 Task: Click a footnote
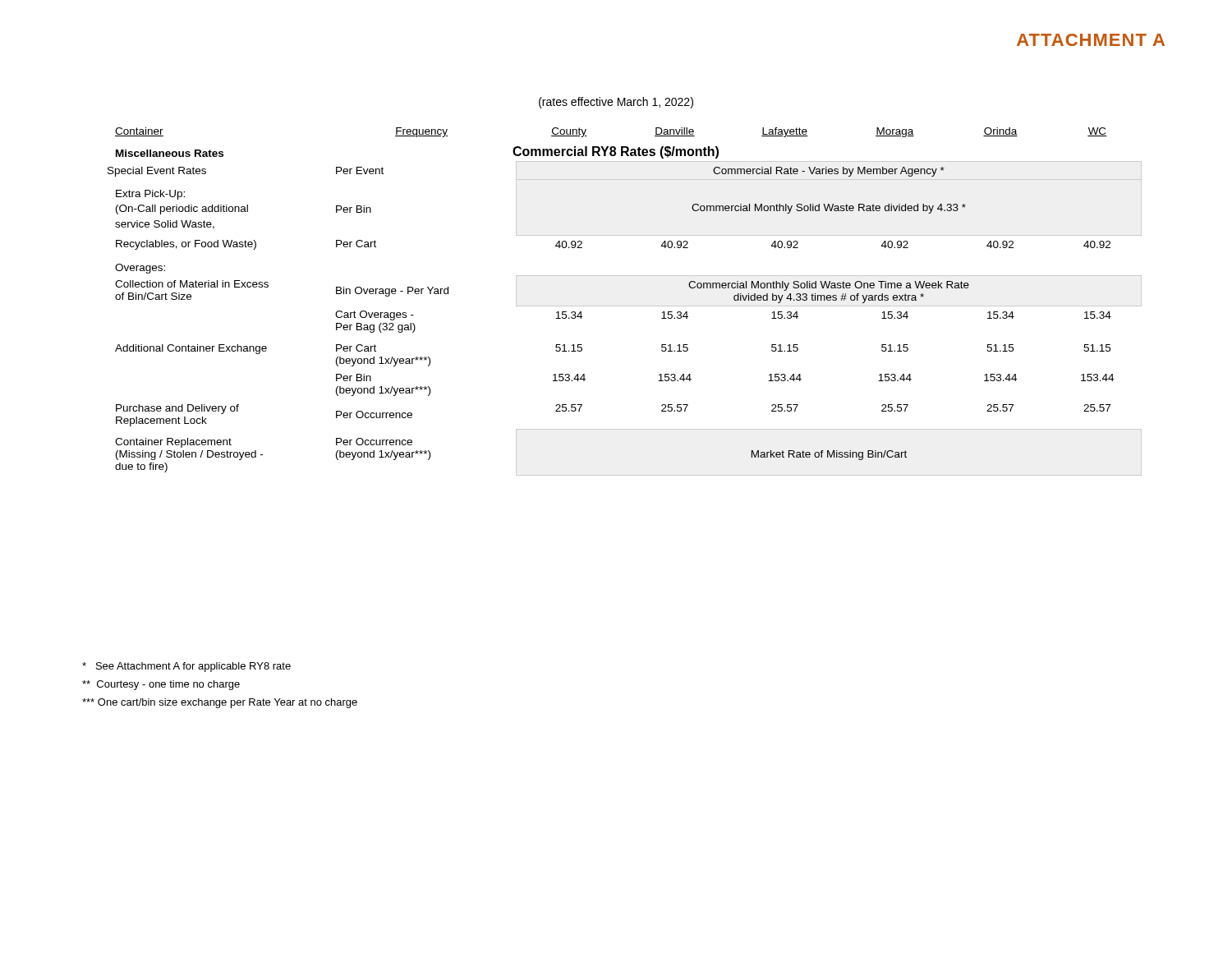[x=220, y=684]
